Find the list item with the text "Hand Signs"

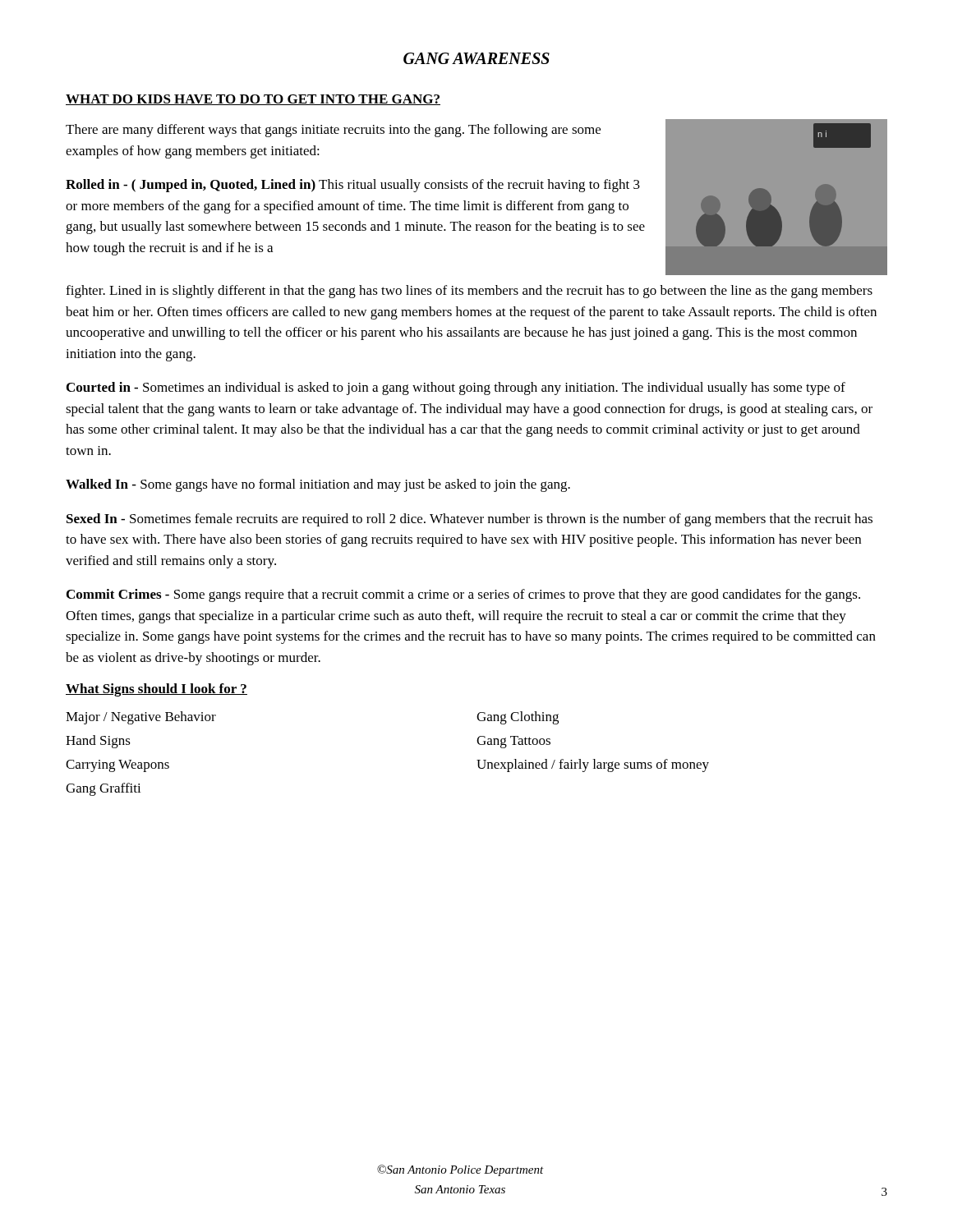pos(98,740)
